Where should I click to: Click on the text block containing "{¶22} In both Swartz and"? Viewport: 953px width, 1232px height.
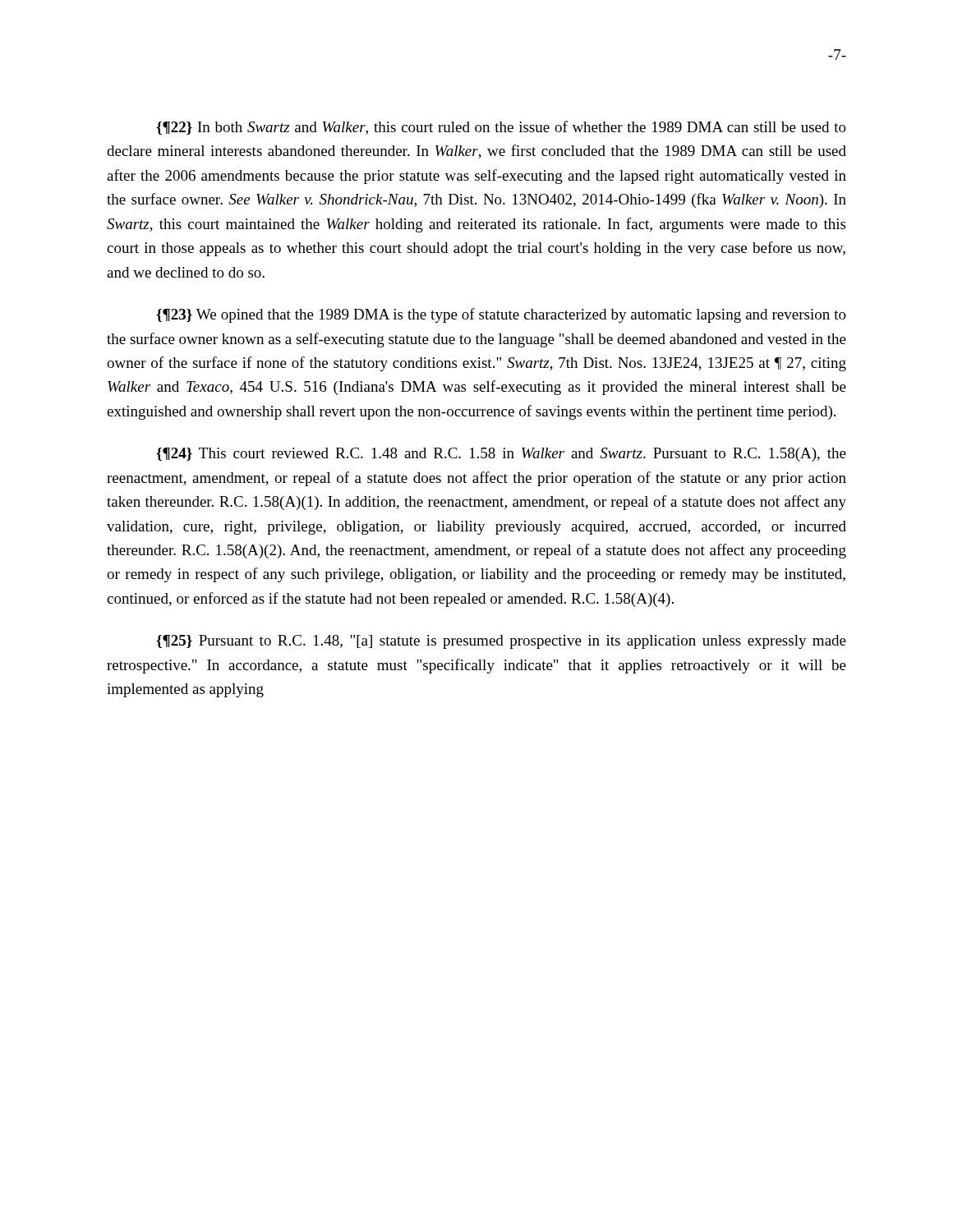pos(476,199)
